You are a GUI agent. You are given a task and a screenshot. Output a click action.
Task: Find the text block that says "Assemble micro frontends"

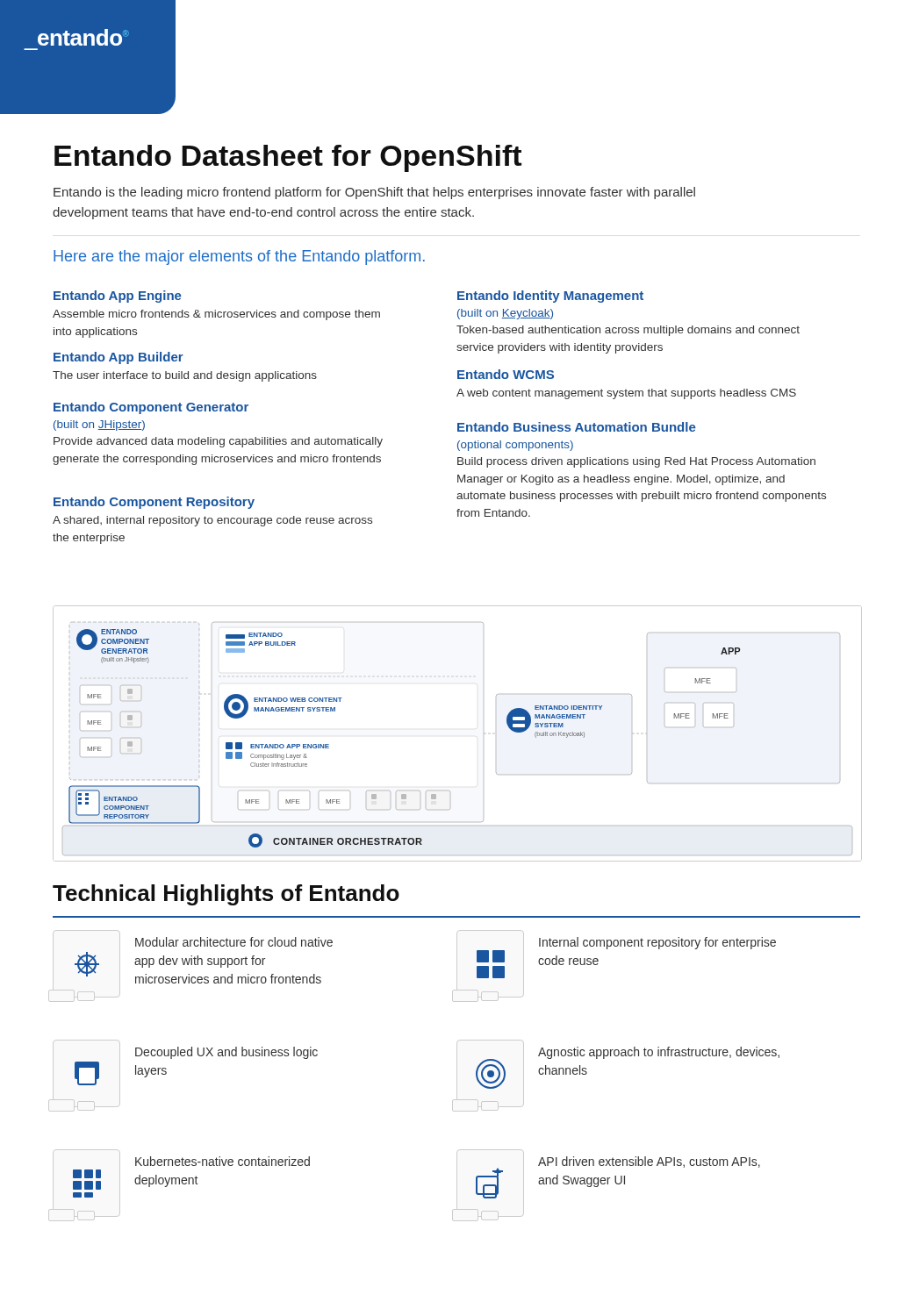pos(217,322)
